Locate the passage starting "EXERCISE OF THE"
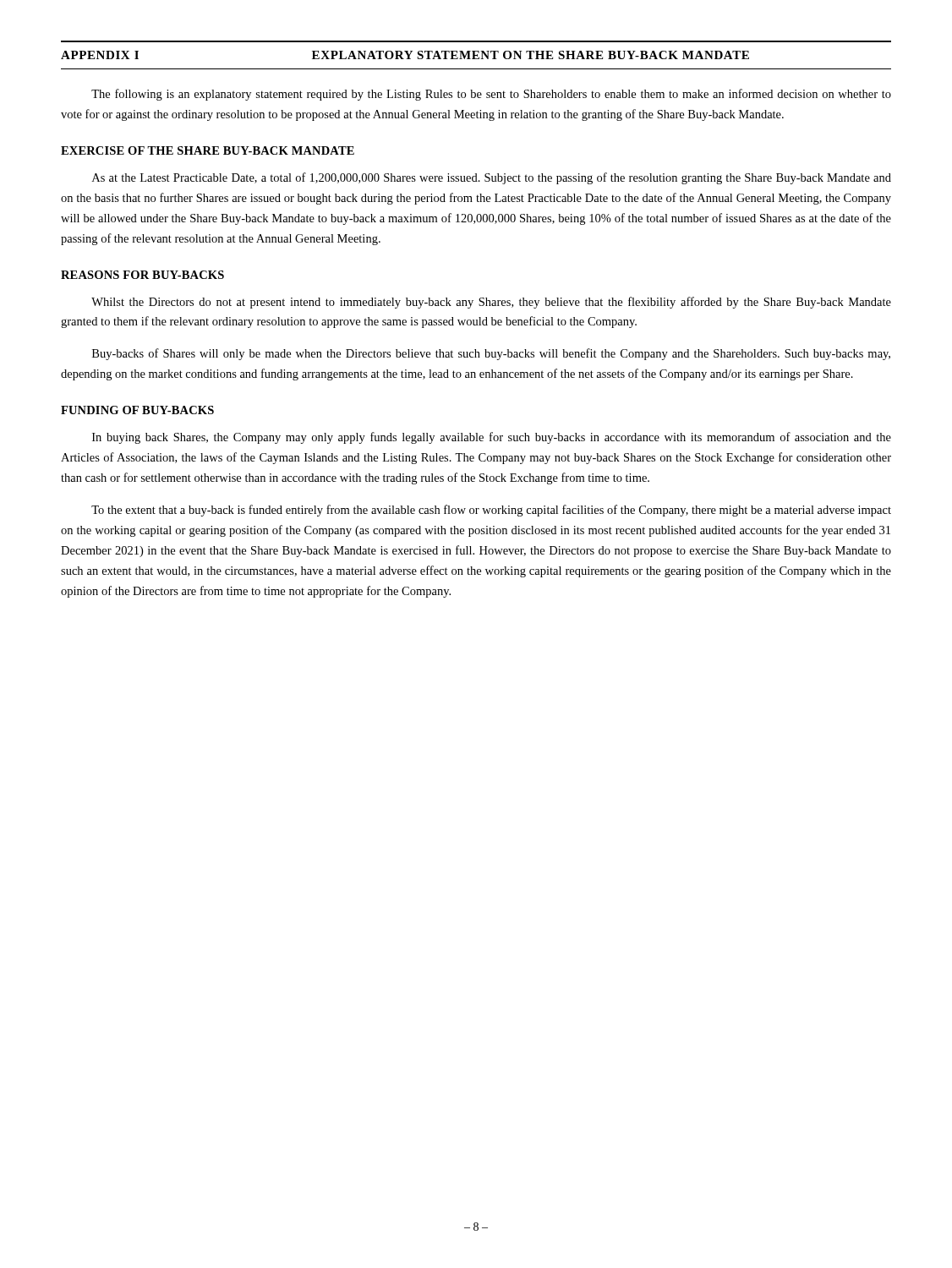 click(x=208, y=150)
